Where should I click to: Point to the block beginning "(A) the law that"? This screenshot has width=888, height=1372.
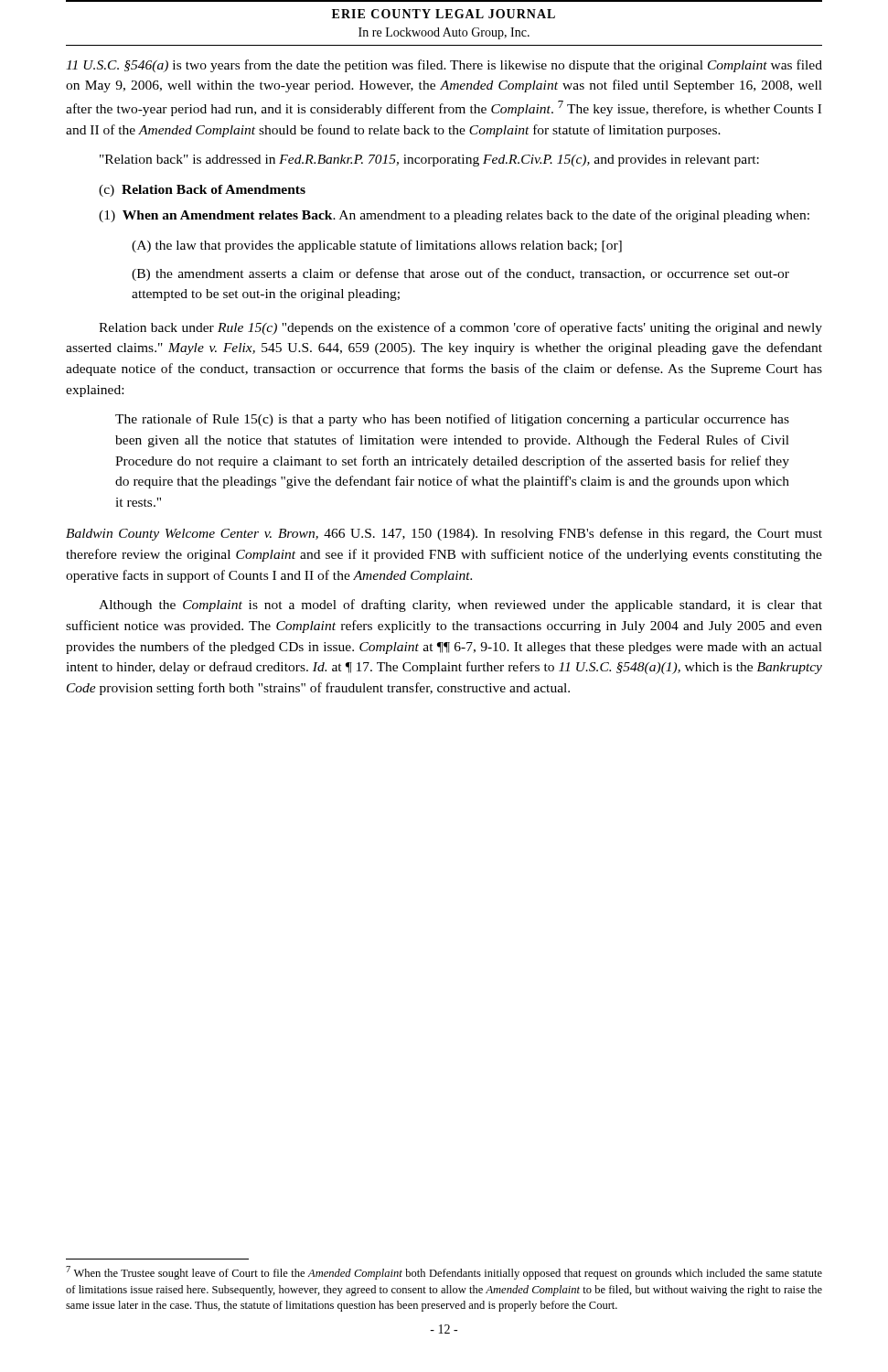(x=377, y=245)
